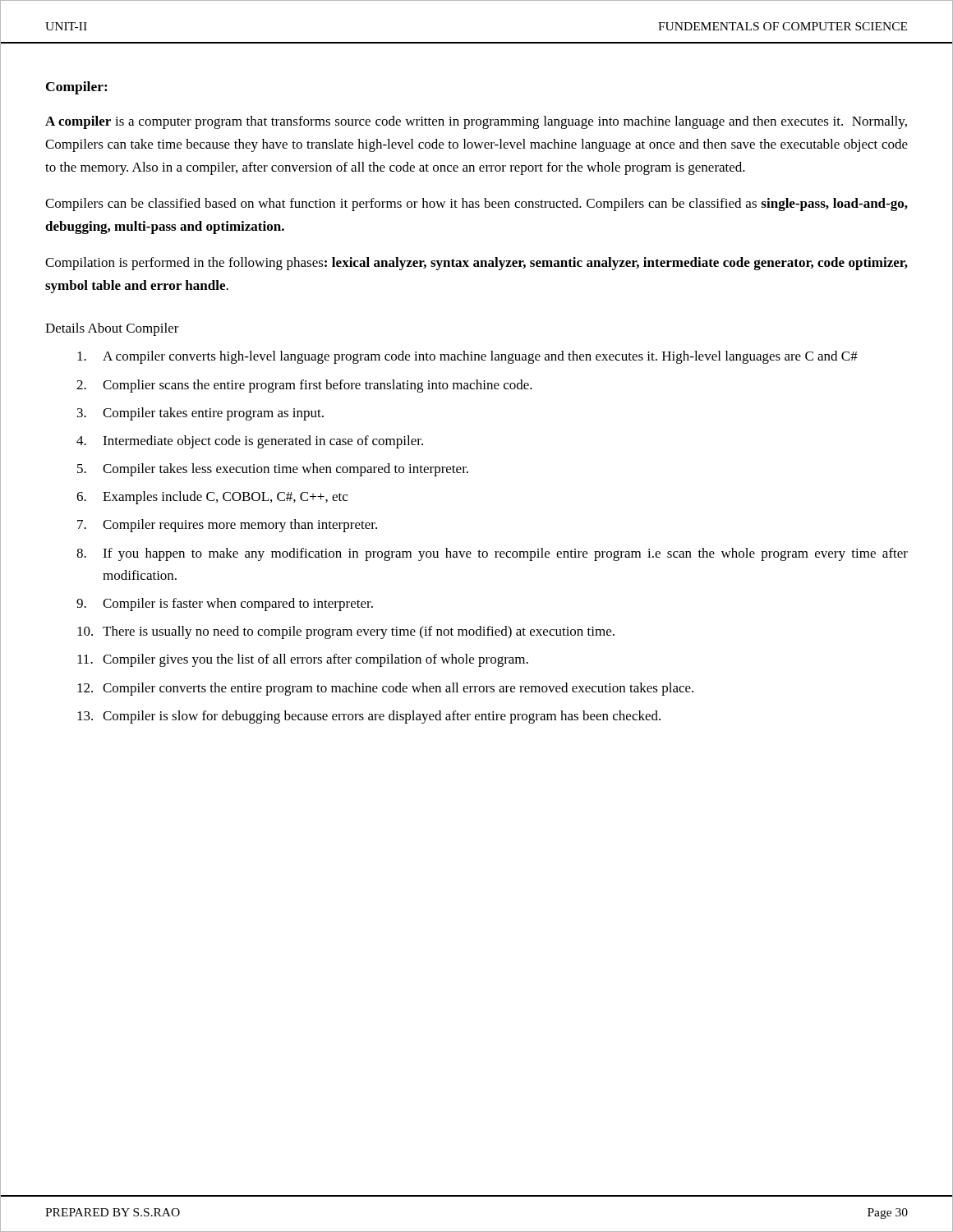The height and width of the screenshot is (1232, 953).
Task: Navigate to the block starting "Complier scans the entire"
Action: (505, 384)
